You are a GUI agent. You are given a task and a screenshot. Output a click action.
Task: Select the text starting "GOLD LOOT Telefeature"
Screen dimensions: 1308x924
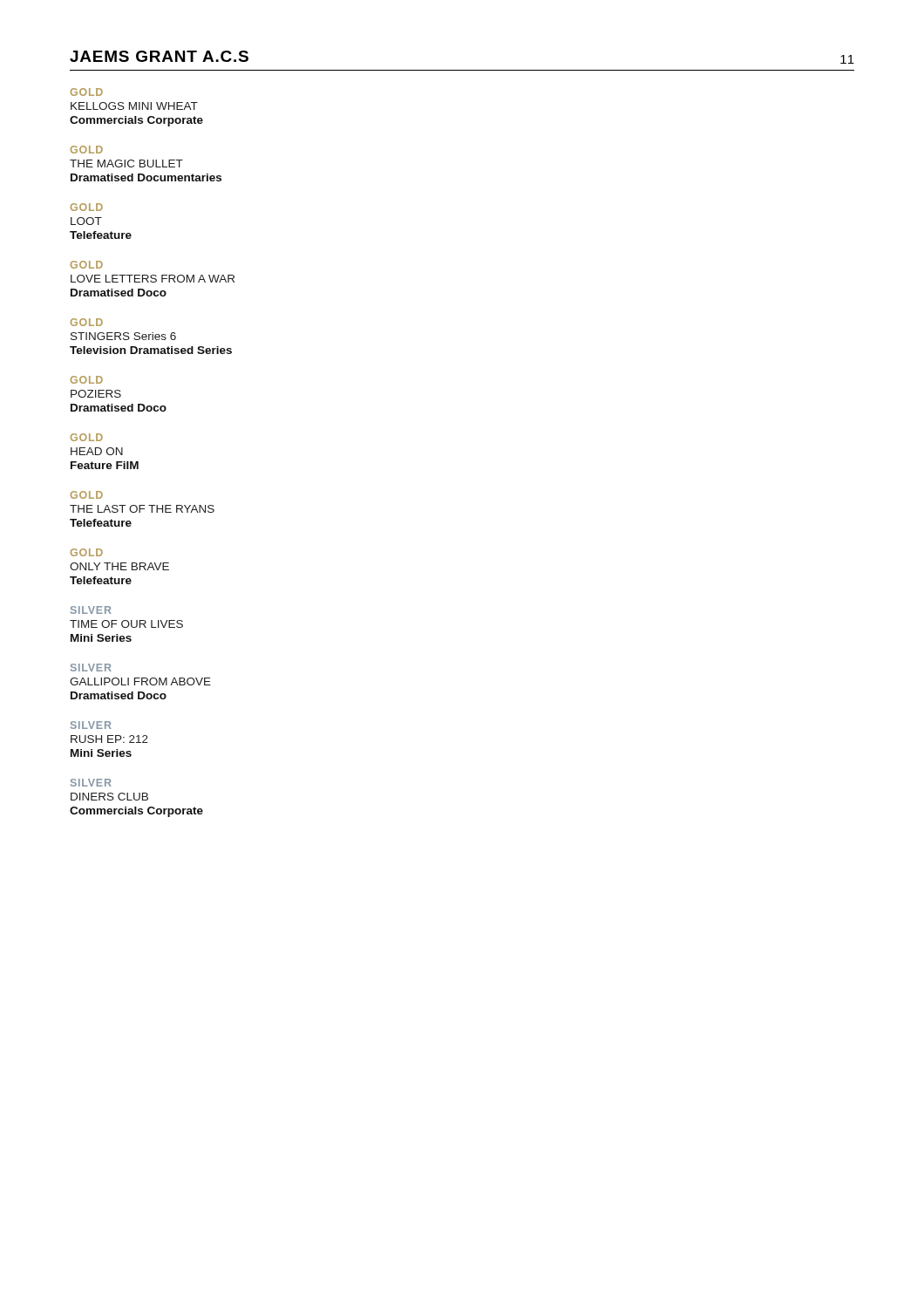(x=87, y=207)
